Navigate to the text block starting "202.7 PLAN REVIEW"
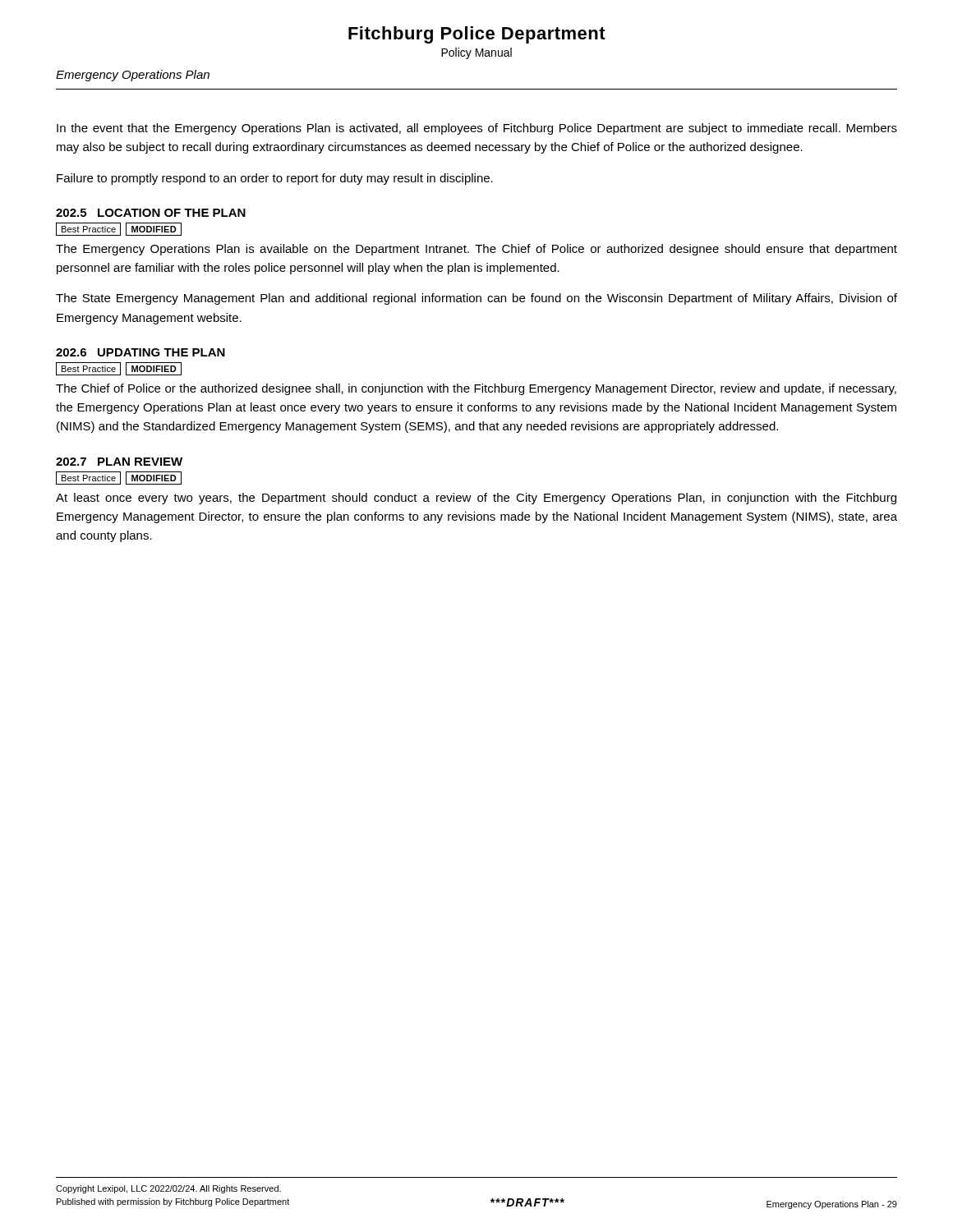This screenshot has height=1232, width=953. pos(119,461)
